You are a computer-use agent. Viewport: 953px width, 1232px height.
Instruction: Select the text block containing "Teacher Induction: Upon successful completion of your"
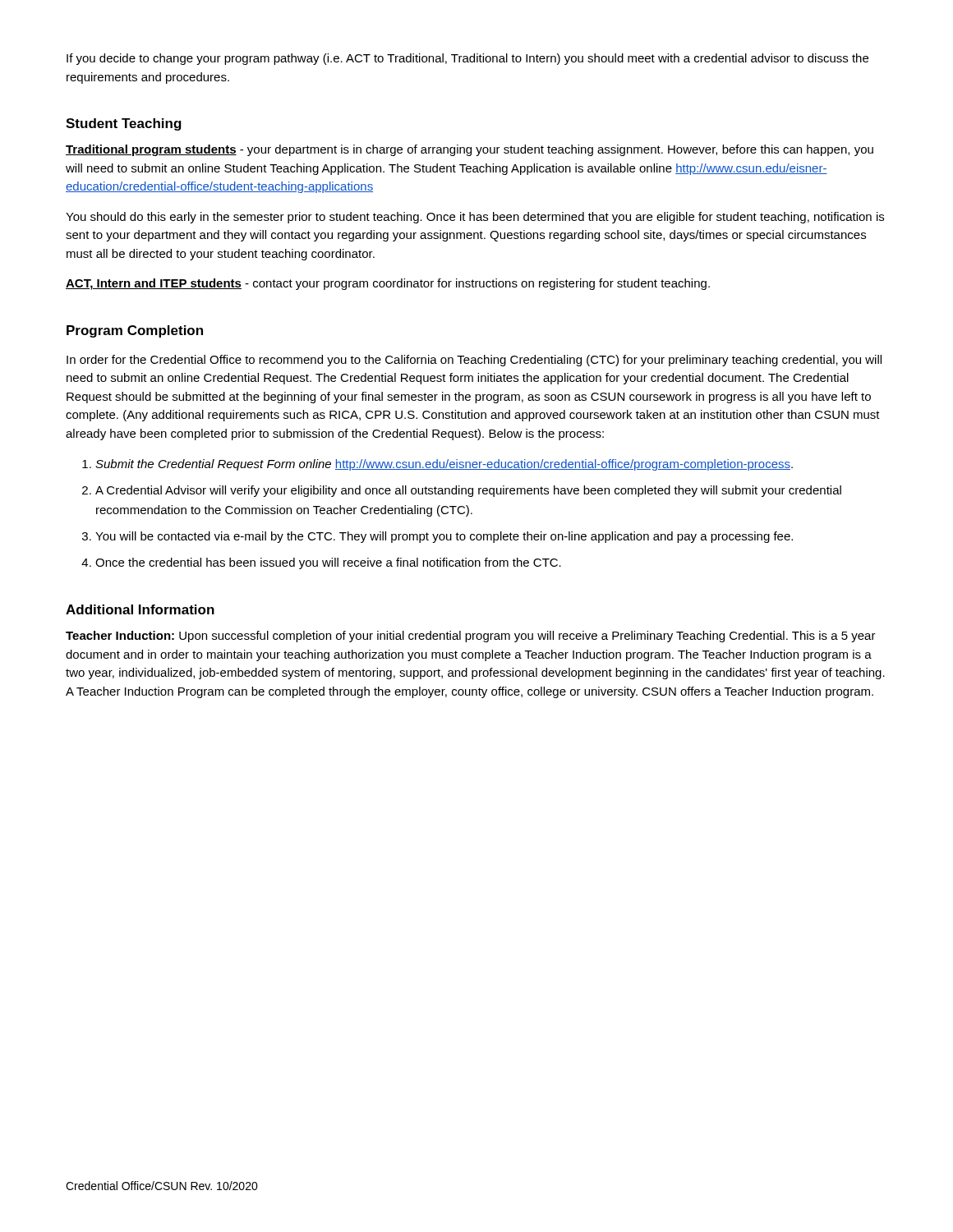point(476,663)
